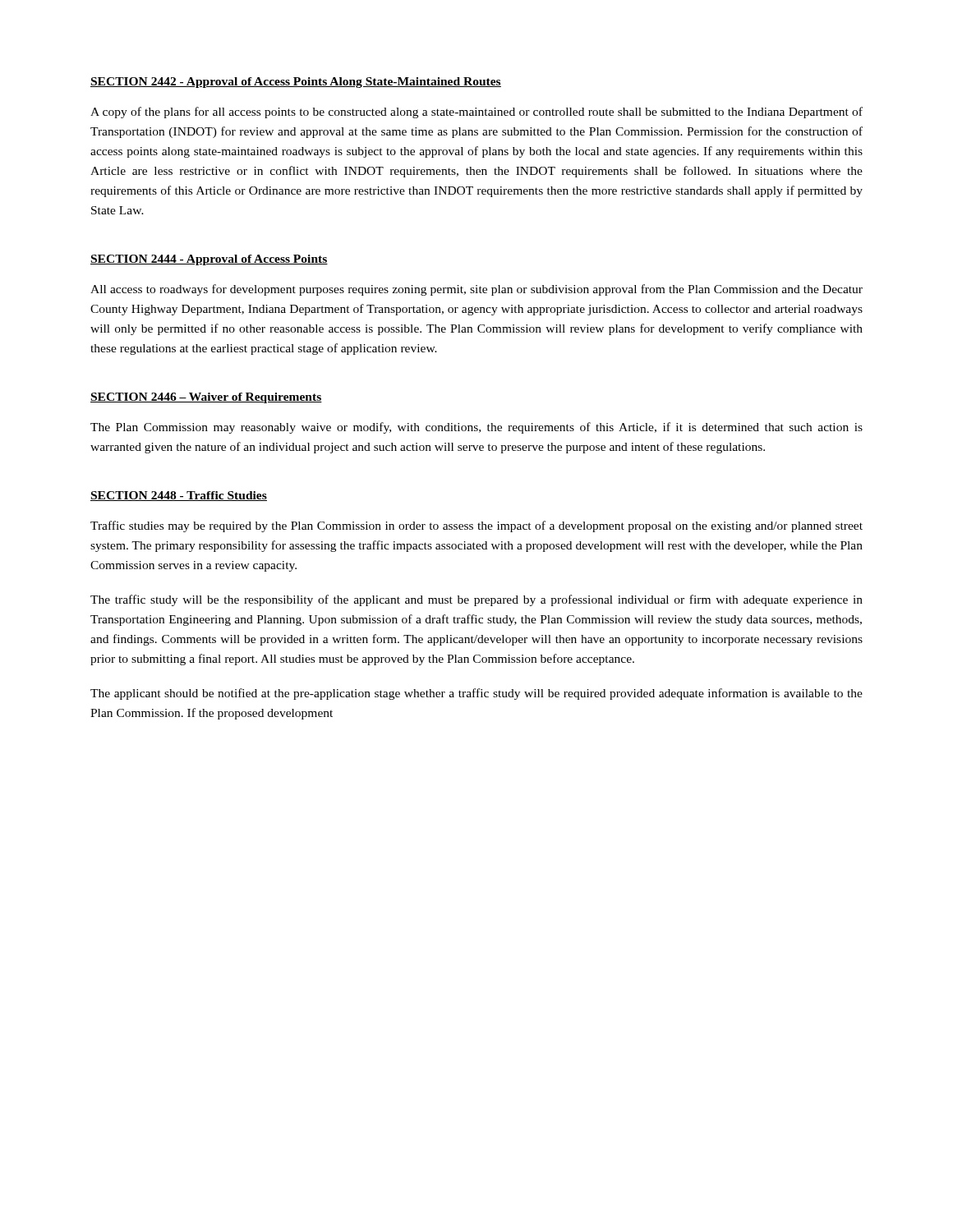
Task: Select the text block containing "The traffic study will be the responsibility of"
Action: coord(476,629)
